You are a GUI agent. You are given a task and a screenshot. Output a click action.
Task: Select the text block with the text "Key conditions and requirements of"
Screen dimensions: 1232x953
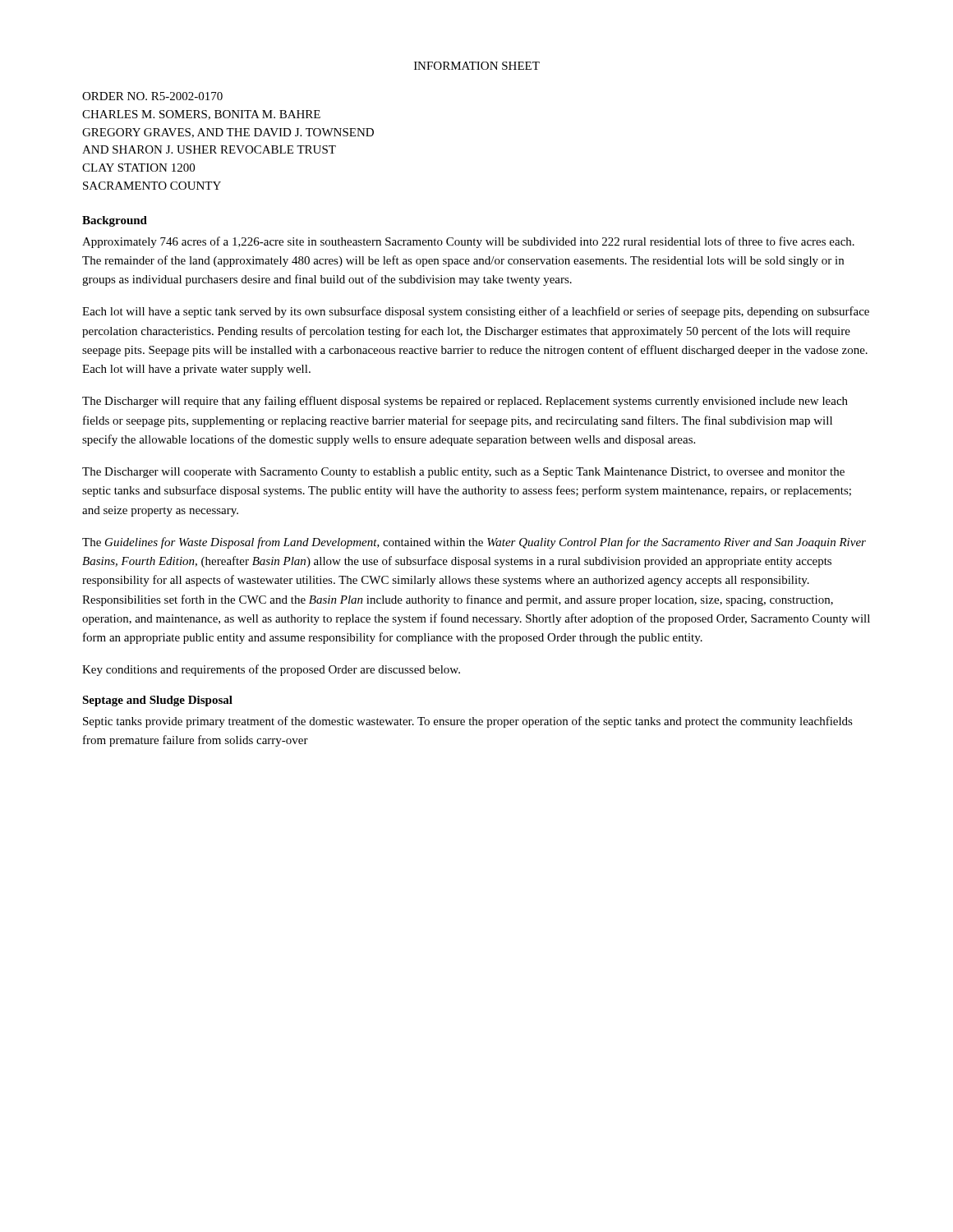(272, 670)
